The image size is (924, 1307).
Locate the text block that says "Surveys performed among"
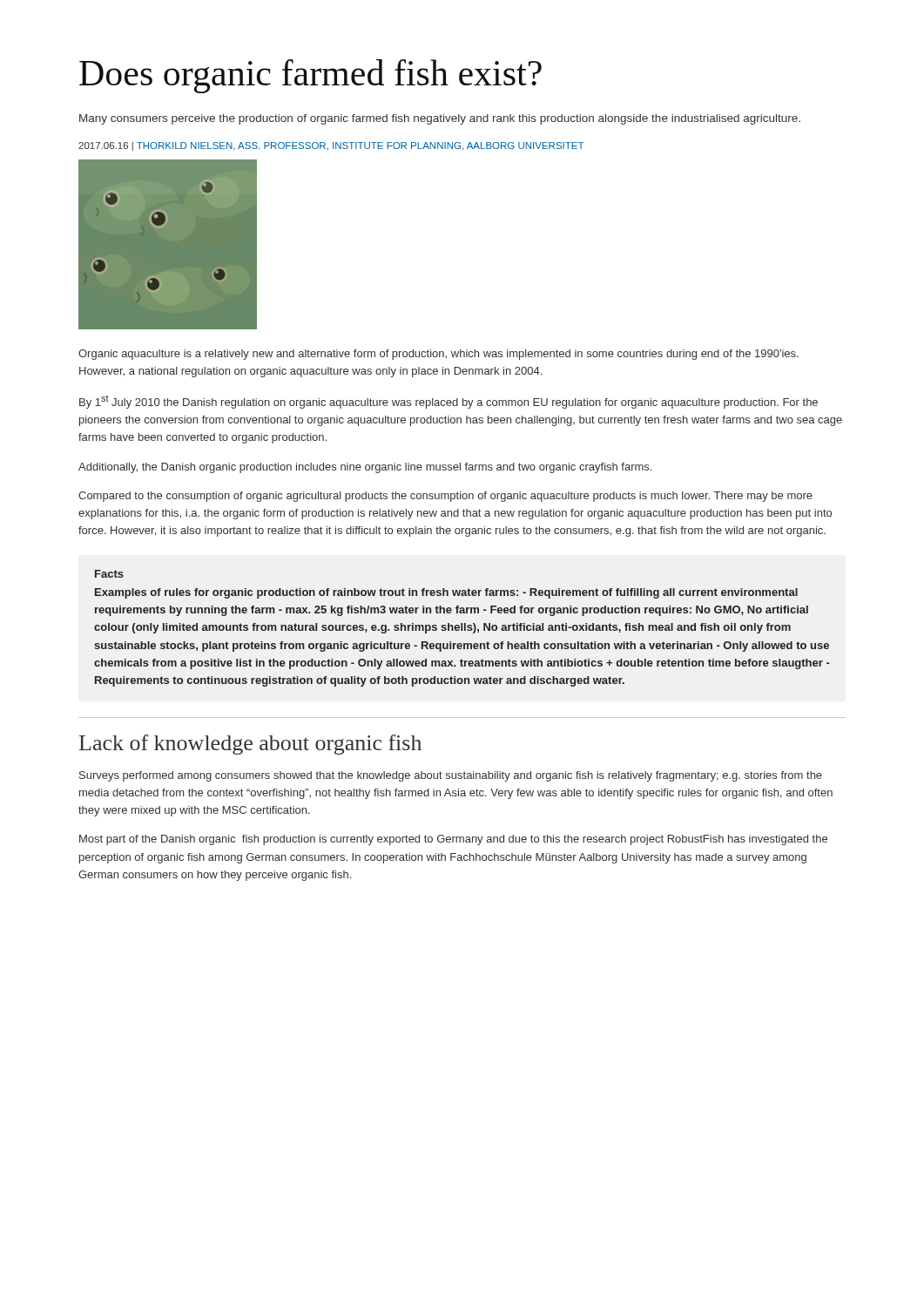tap(462, 793)
